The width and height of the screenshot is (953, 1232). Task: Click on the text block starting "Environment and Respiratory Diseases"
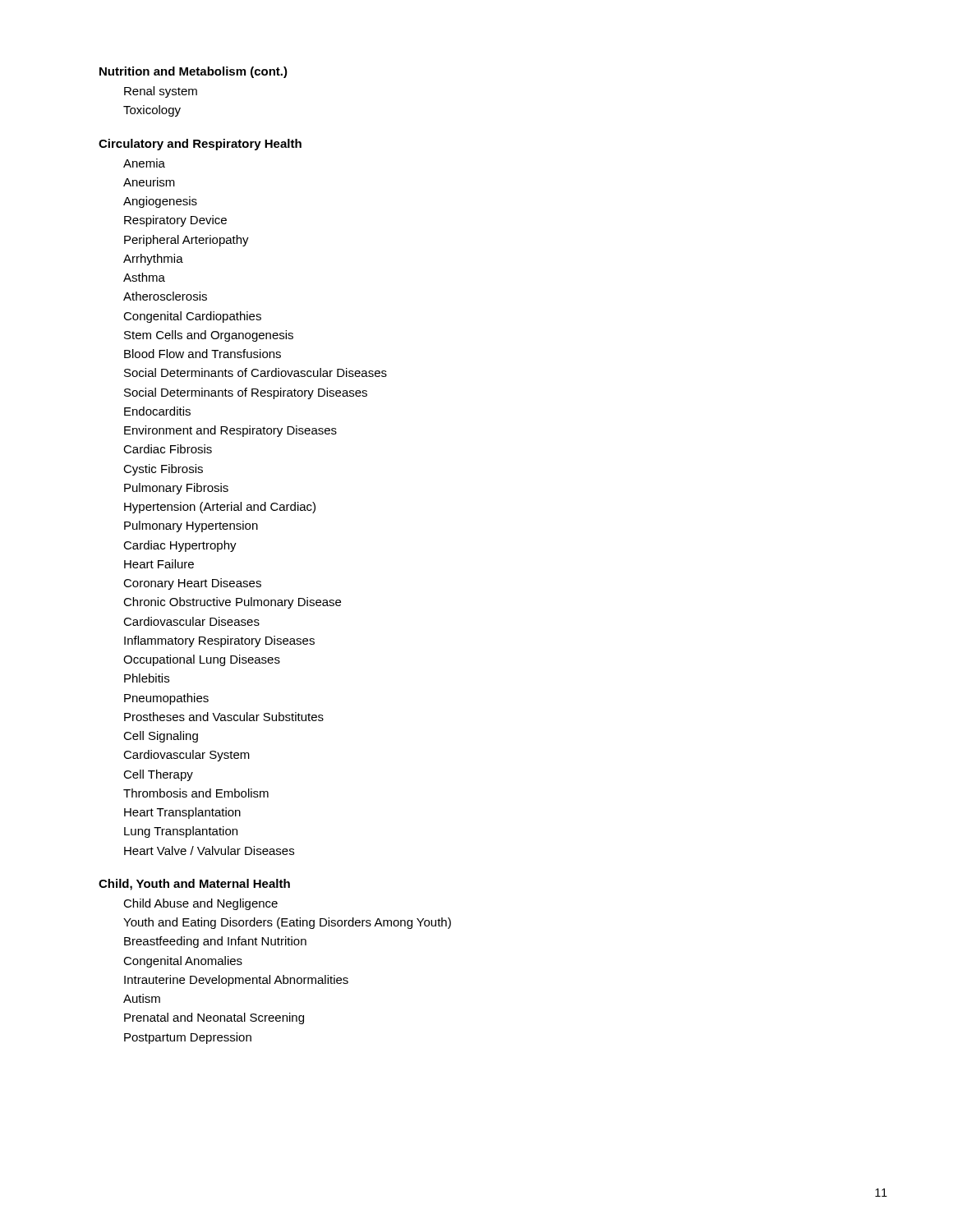click(x=230, y=430)
